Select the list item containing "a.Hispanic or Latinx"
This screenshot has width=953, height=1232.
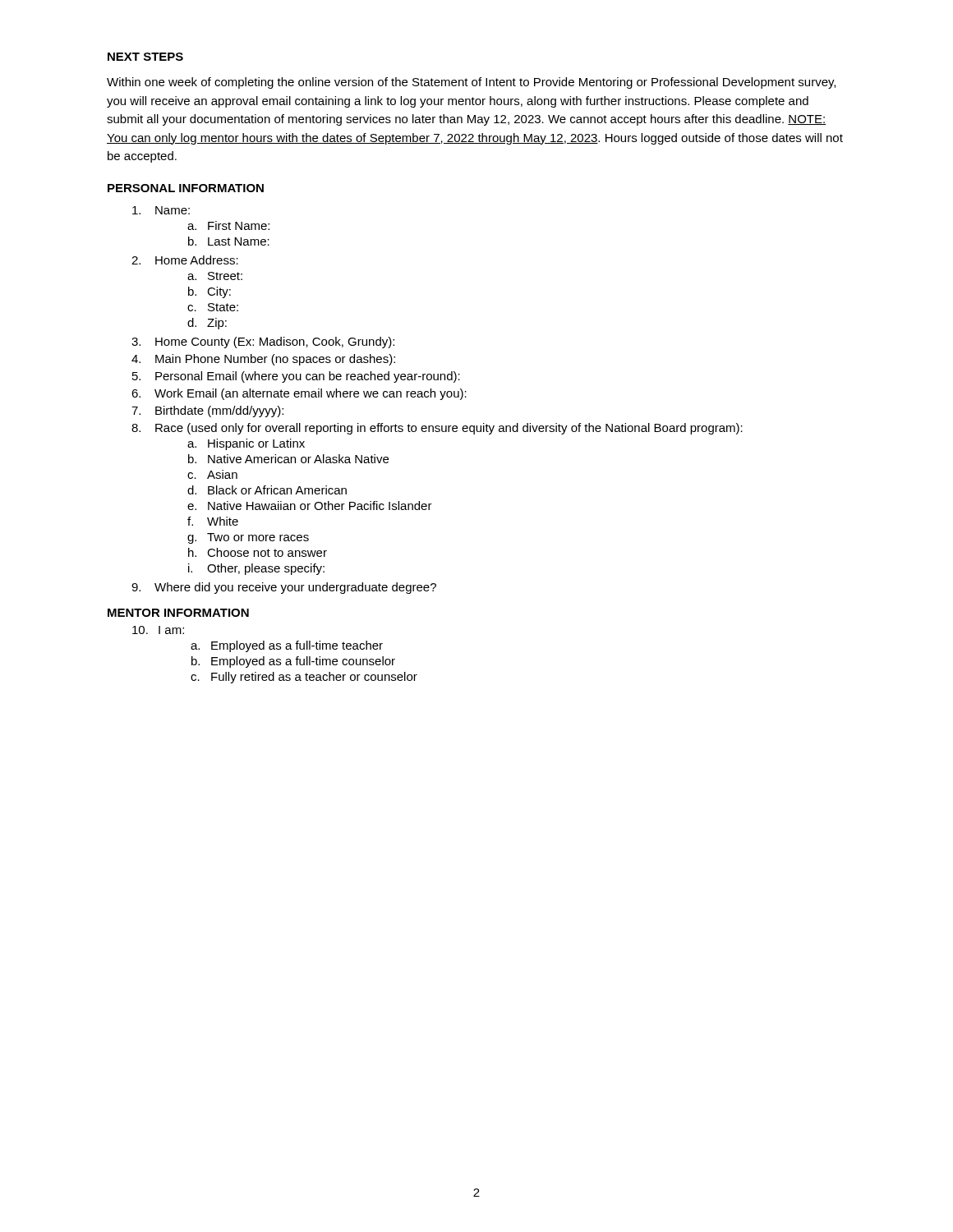point(246,443)
